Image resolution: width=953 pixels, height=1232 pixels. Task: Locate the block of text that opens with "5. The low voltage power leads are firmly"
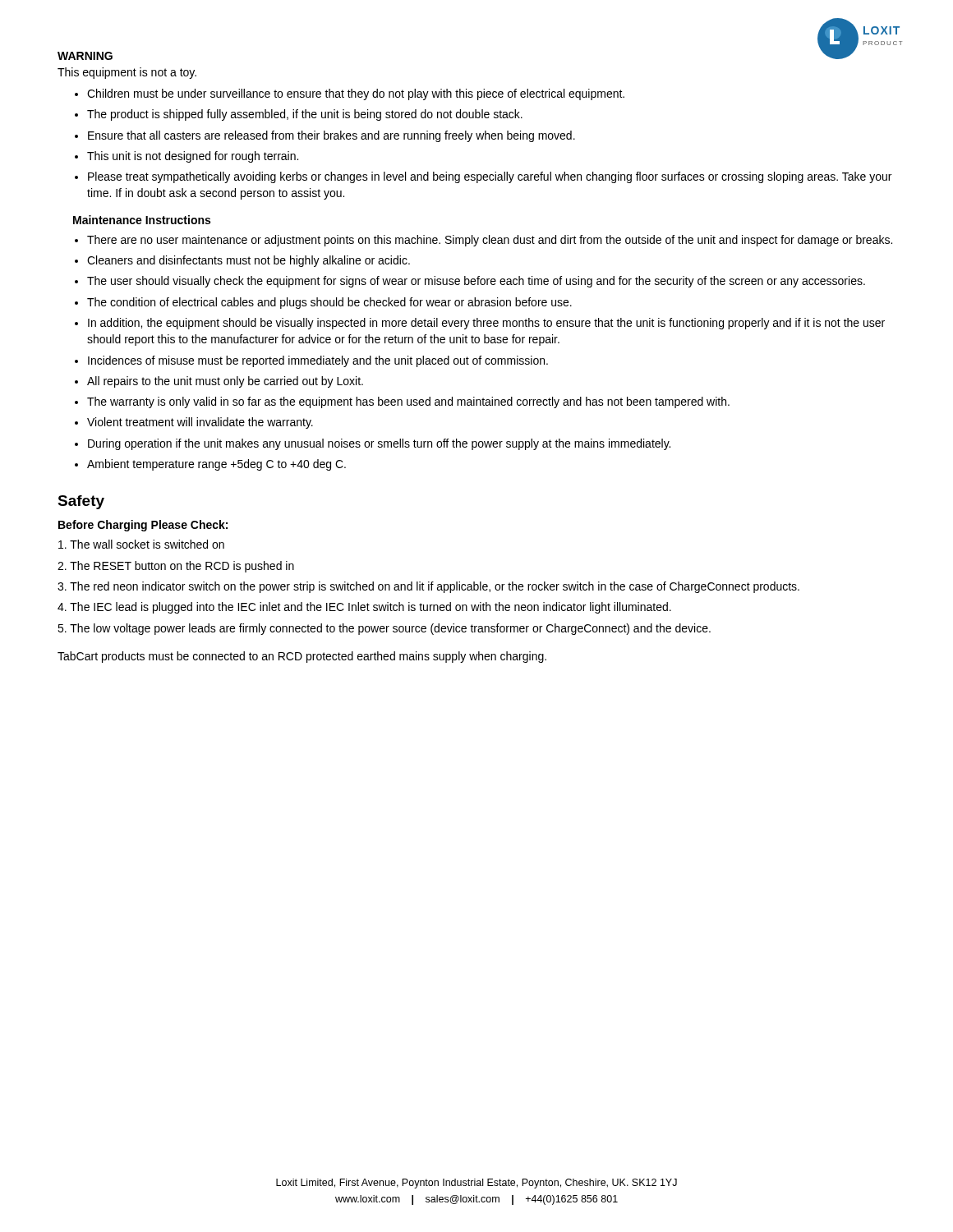click(x=384, y=628)
